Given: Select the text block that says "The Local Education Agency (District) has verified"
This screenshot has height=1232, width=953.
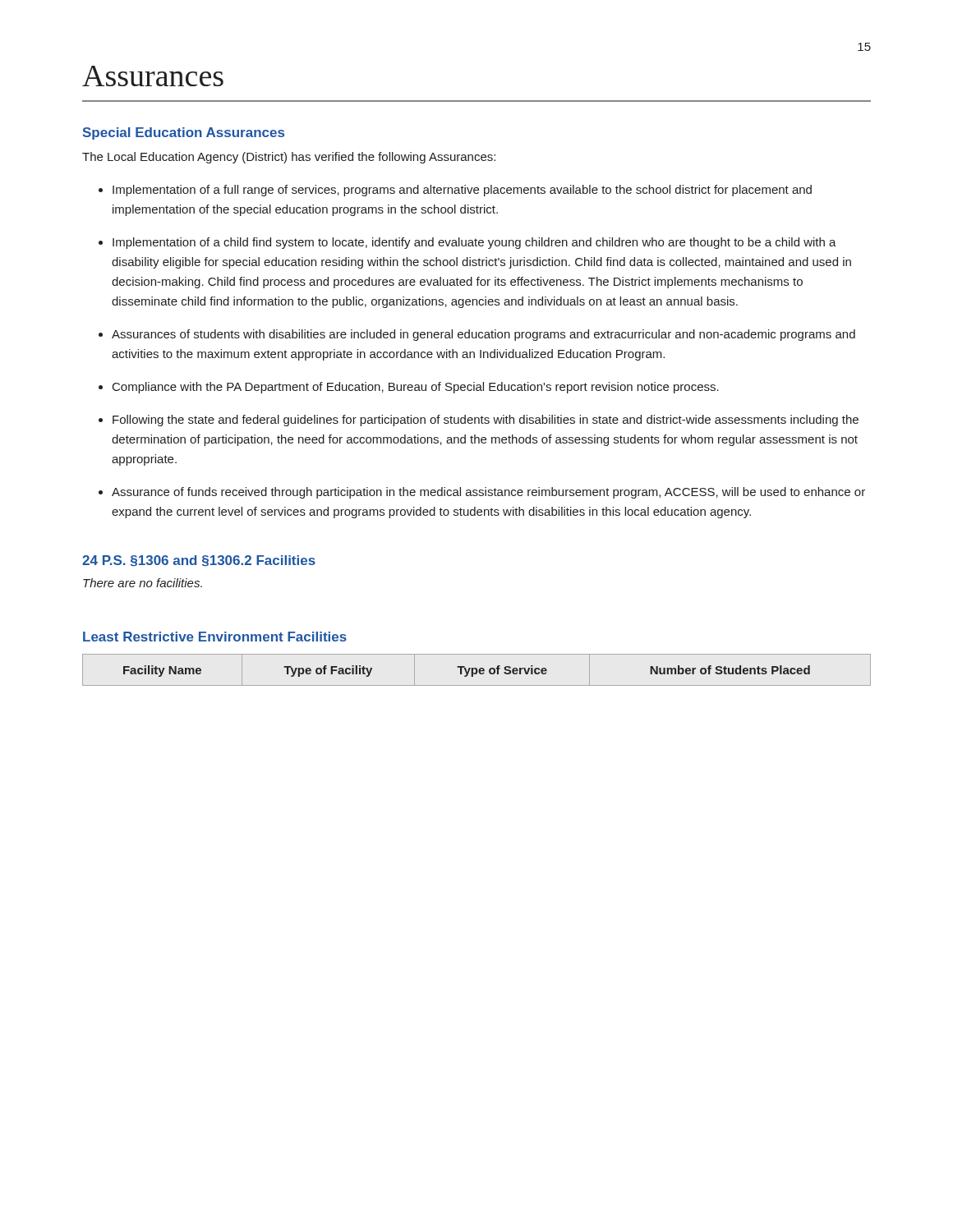Looking at the screenshot, I should (289, 156).
